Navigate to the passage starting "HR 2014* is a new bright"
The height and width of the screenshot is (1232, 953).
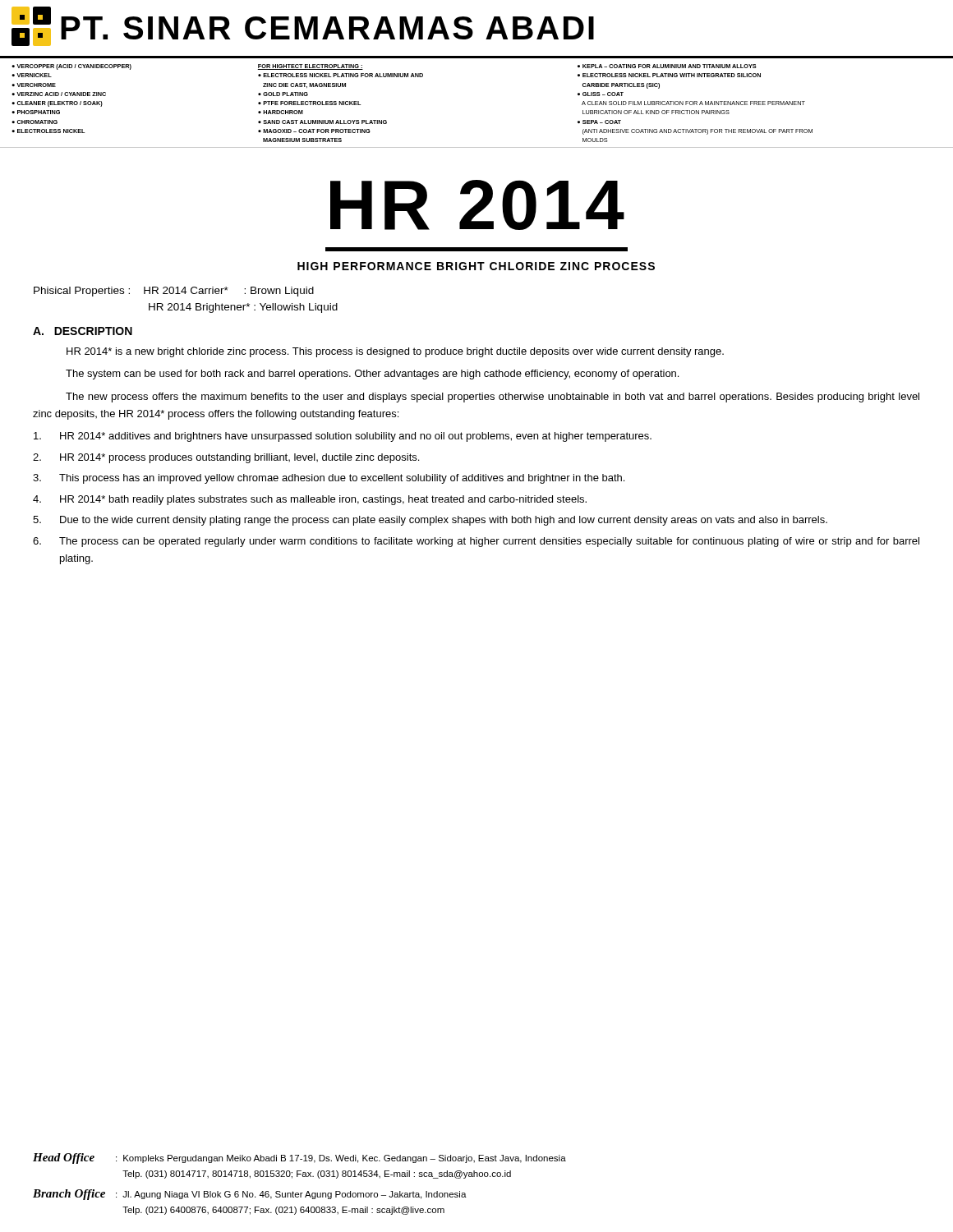click(395, 351)
